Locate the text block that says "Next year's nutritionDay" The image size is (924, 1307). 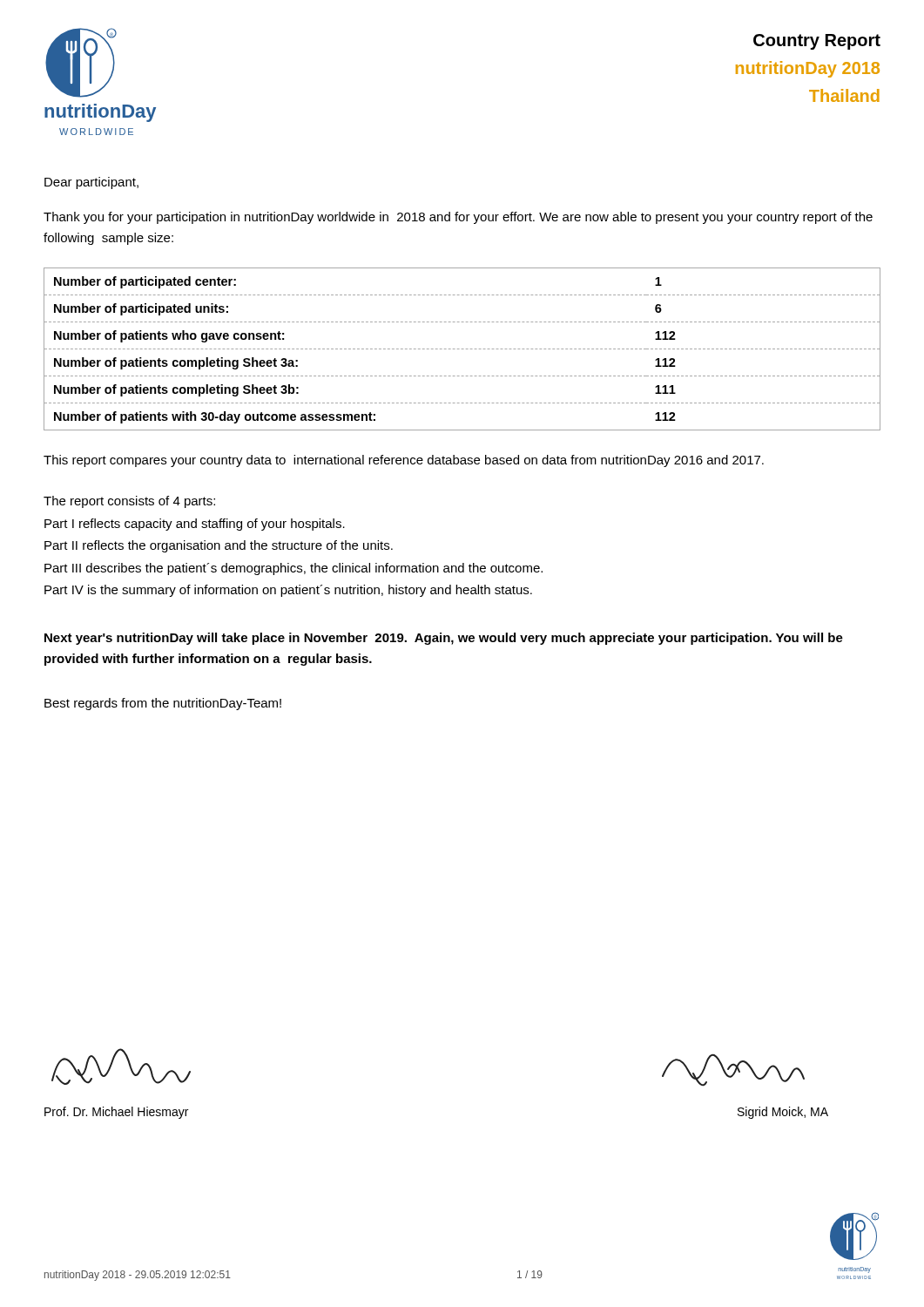tap(443, 647)
